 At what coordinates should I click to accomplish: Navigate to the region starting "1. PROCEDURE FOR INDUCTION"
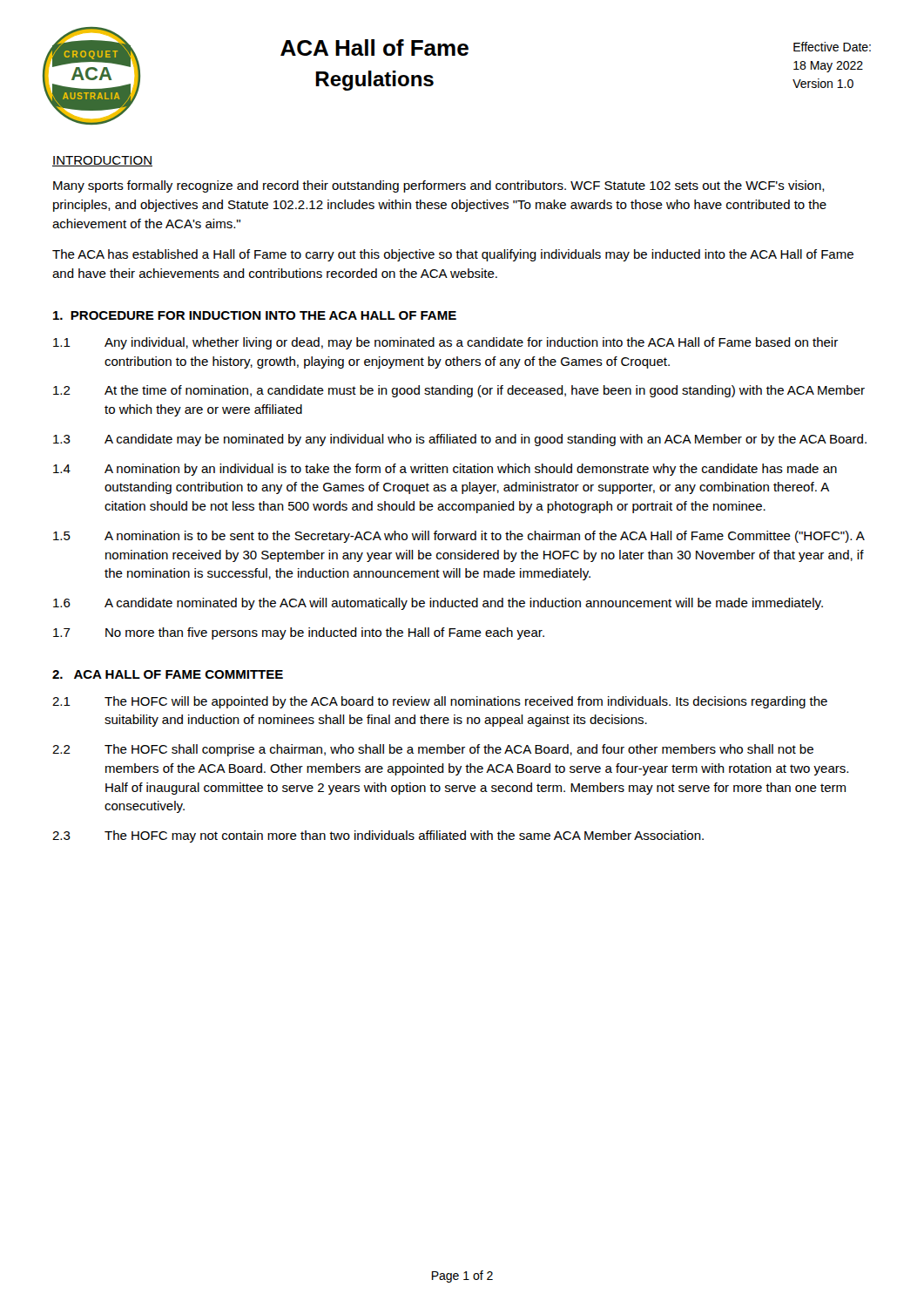click(x=254, y=315)
